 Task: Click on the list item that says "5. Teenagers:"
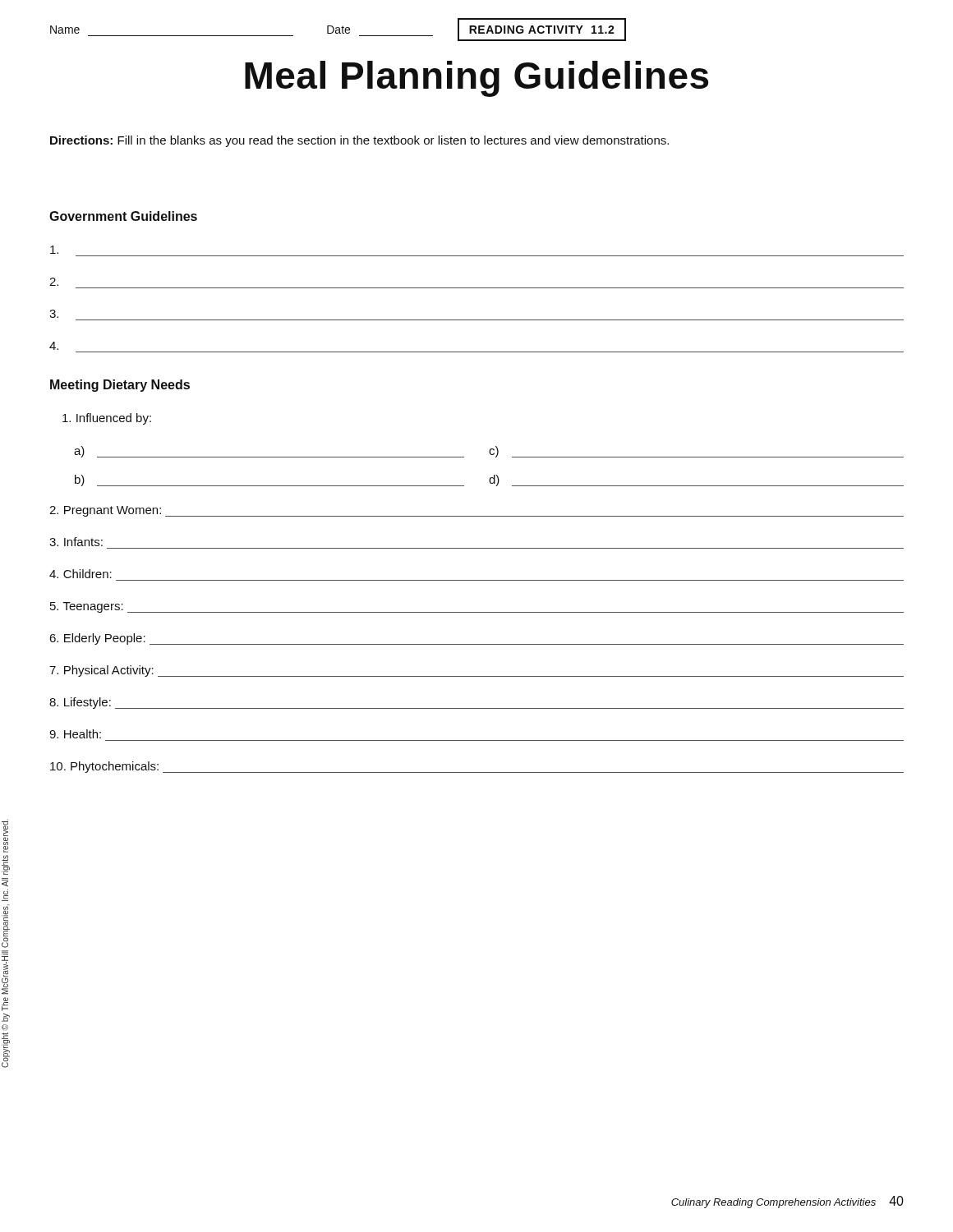click(476, 606)
